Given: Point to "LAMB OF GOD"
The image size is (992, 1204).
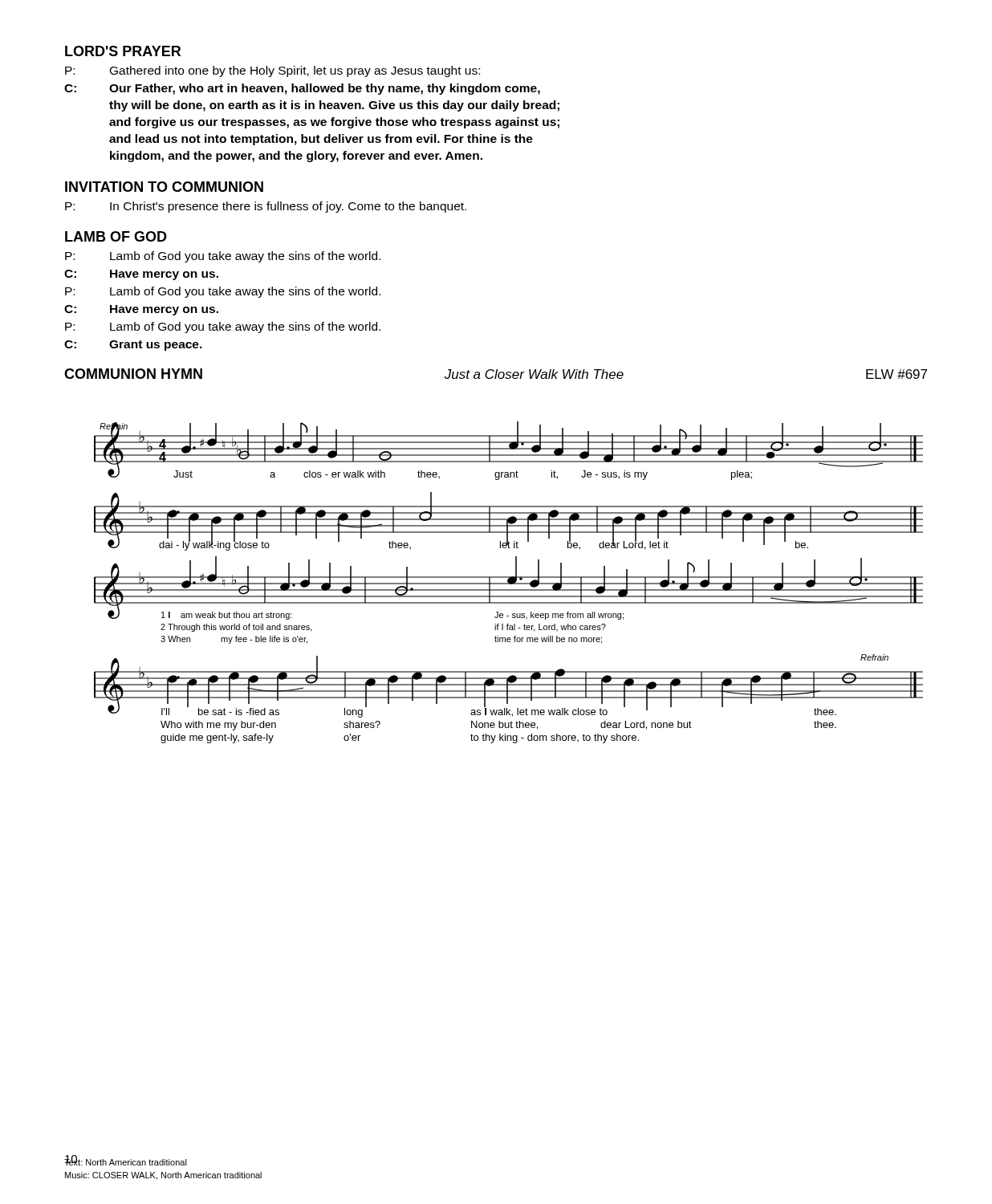Looking at the screenshot, I should [116, 237].
